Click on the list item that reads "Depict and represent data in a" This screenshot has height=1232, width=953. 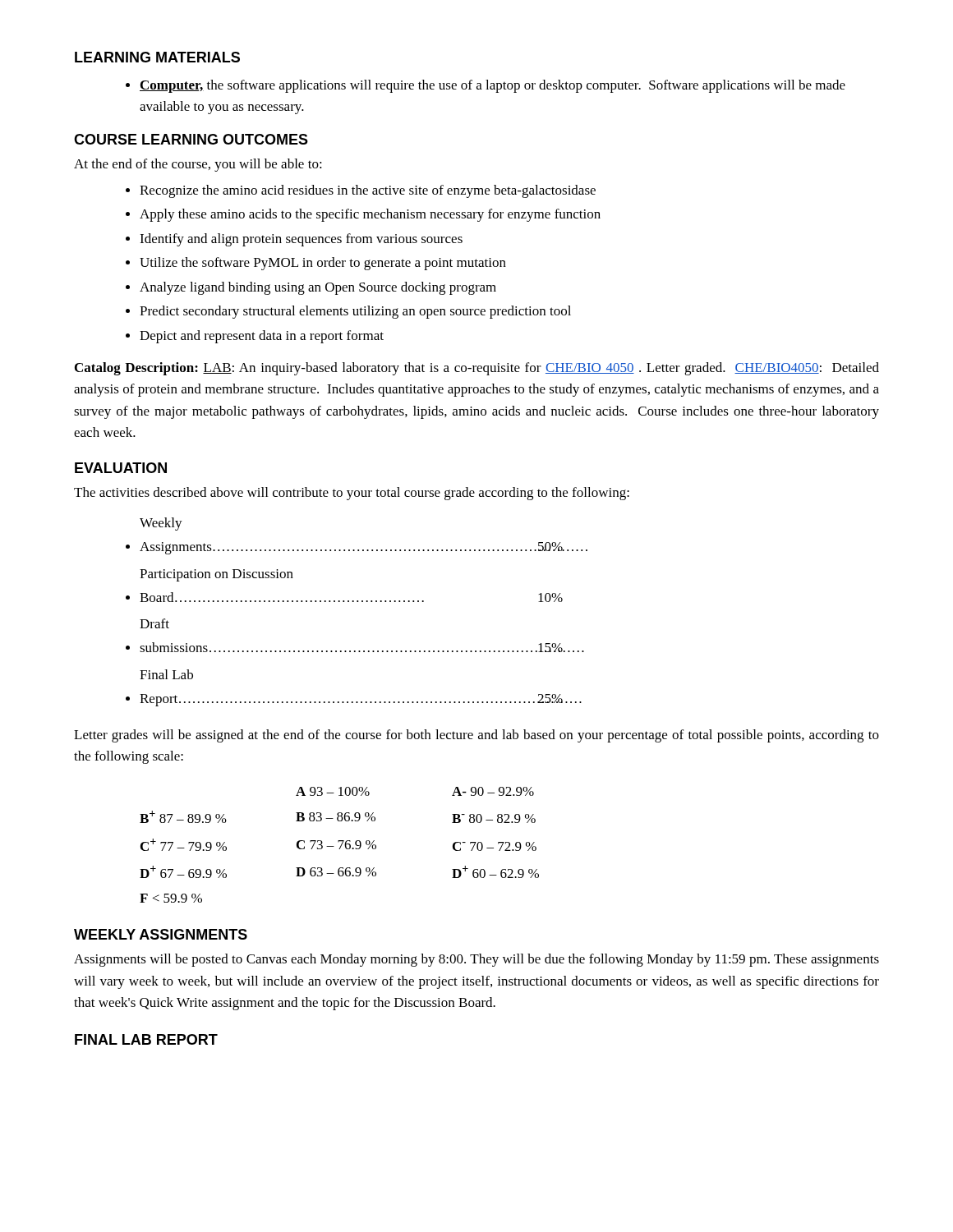coord(262,335)
